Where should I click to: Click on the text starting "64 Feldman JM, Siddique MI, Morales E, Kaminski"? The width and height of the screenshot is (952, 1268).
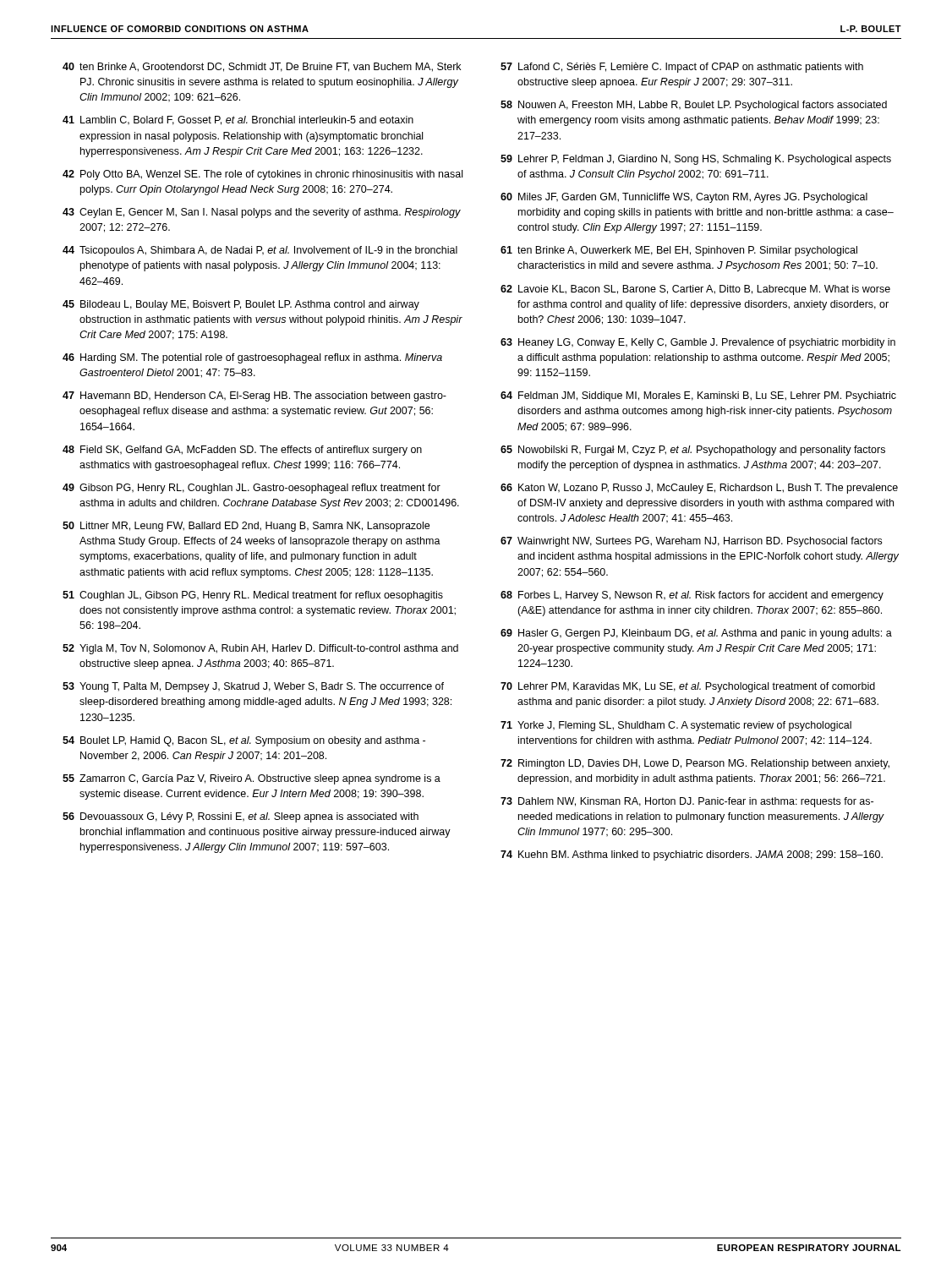(x=695, y=411)
